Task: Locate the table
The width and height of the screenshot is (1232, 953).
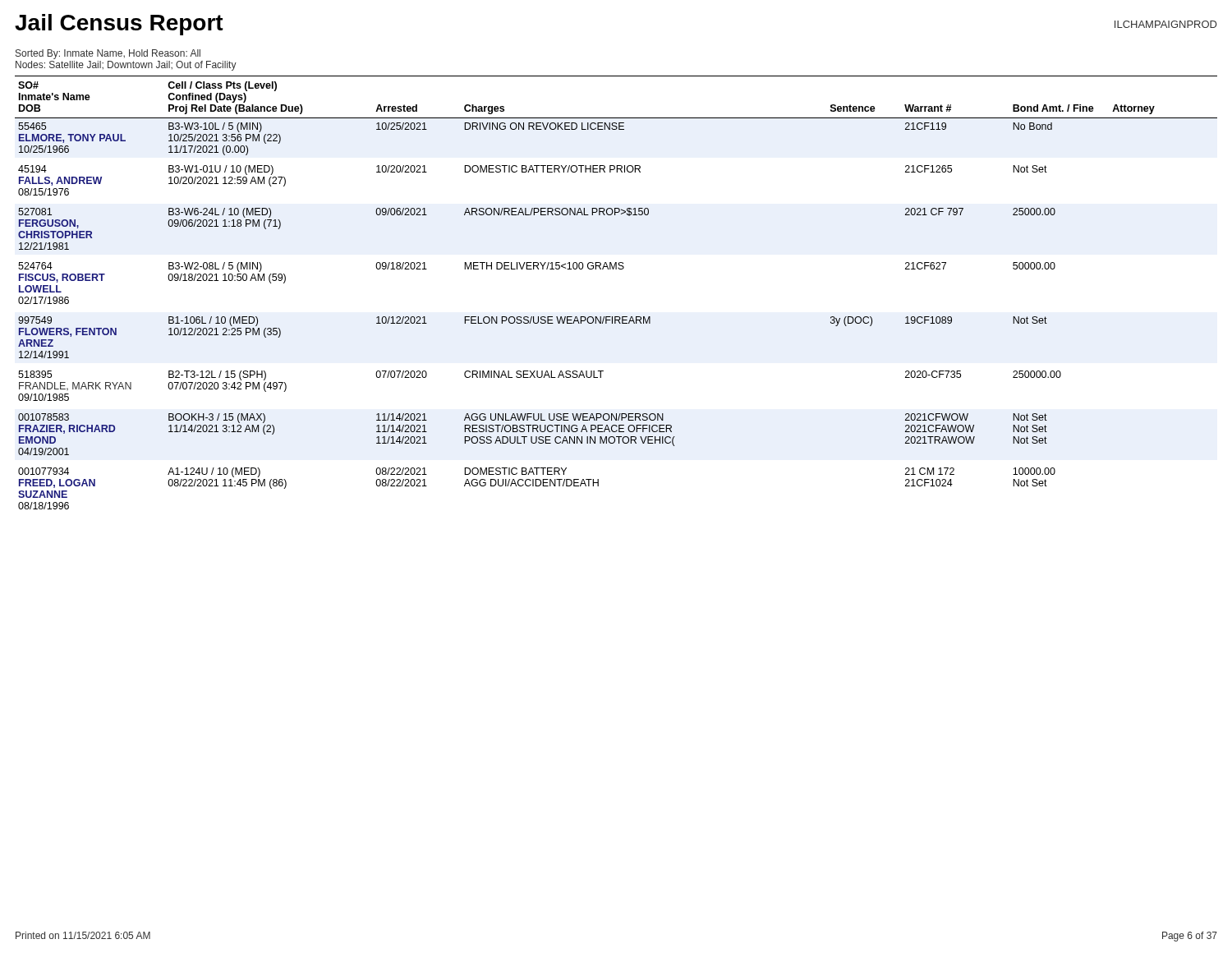Action: click(616, 295)
